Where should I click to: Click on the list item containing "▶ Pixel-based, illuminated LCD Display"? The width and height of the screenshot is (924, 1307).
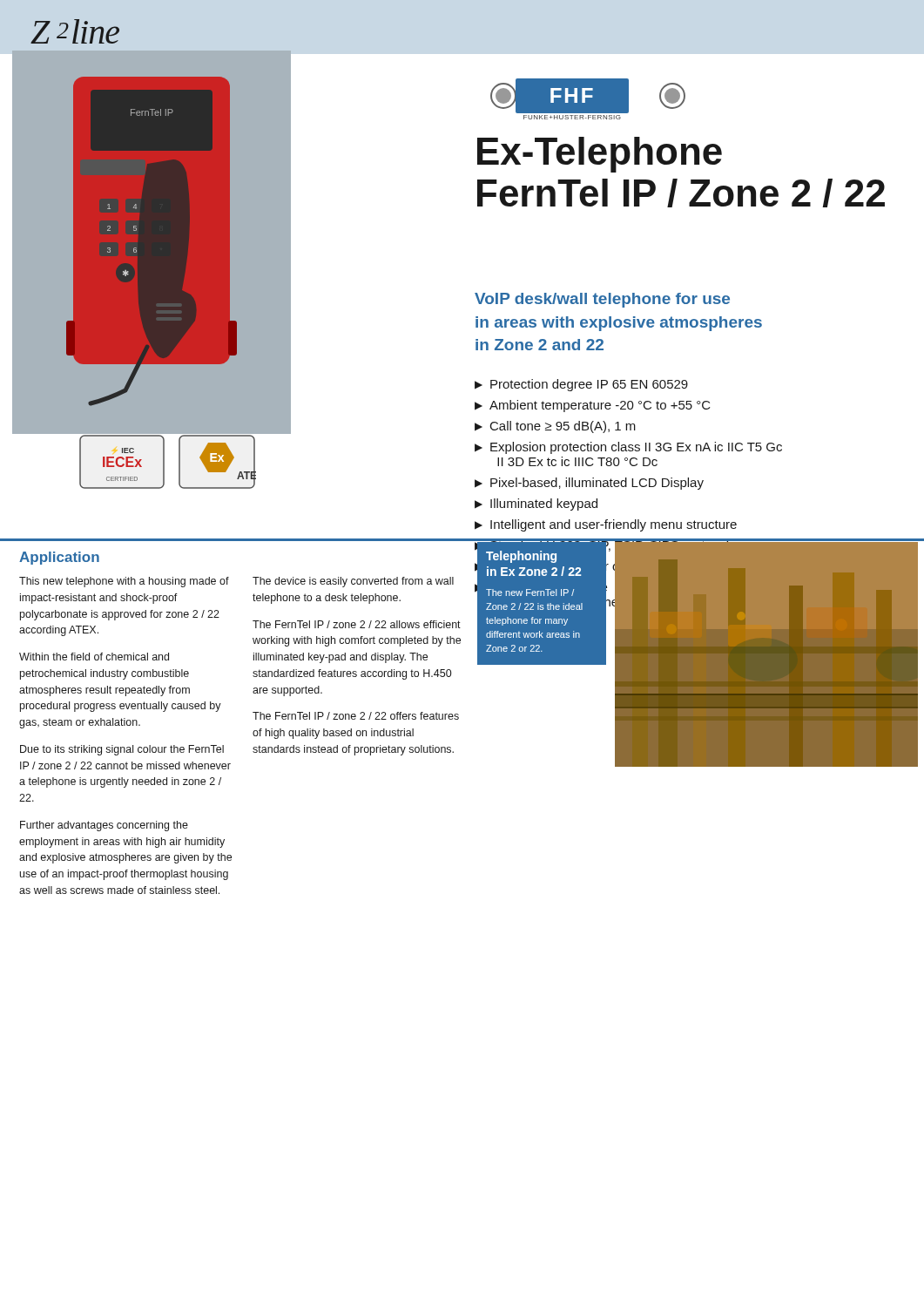click(589, 482)
